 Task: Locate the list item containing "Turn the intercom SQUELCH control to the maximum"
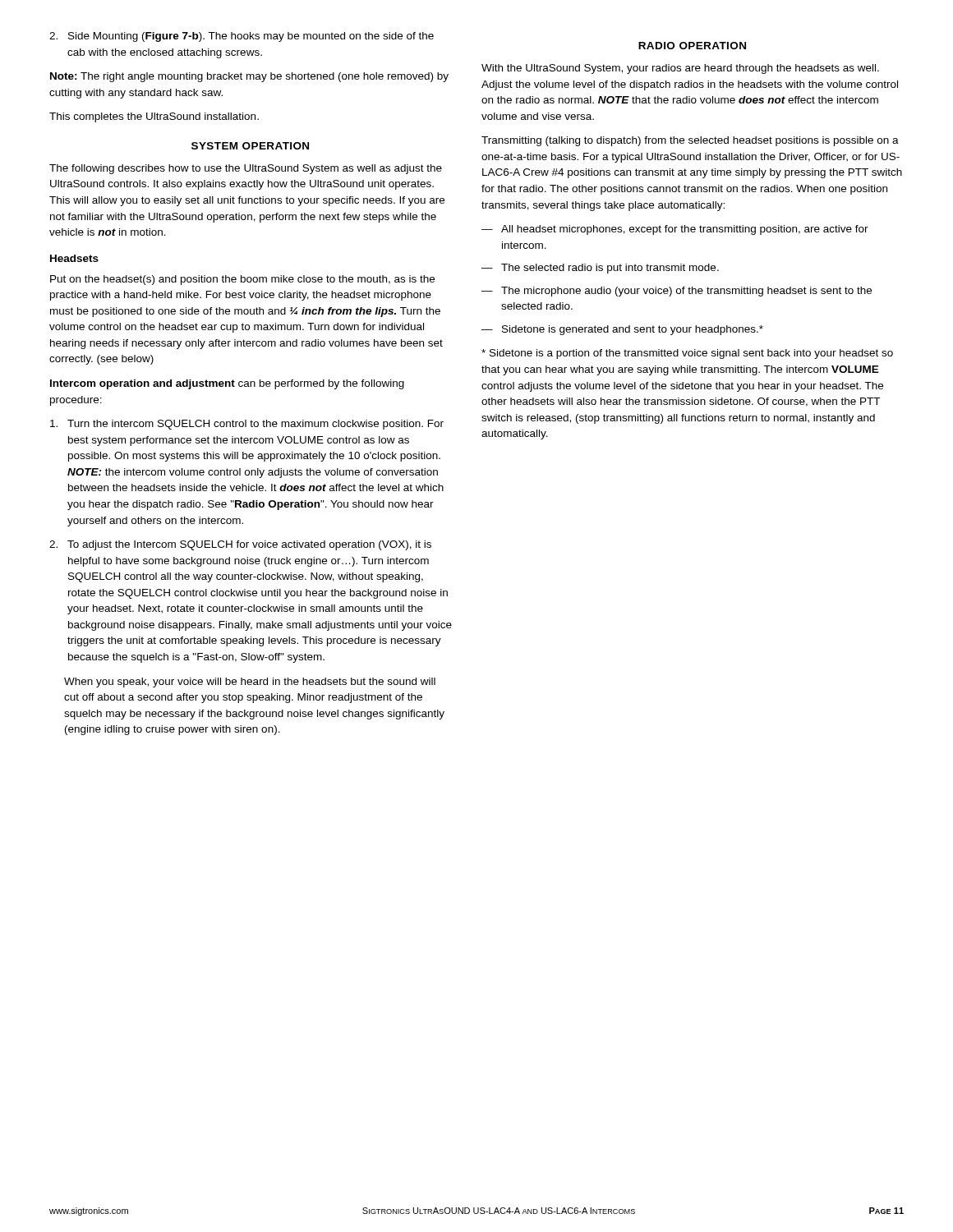(x=251, y=472)
